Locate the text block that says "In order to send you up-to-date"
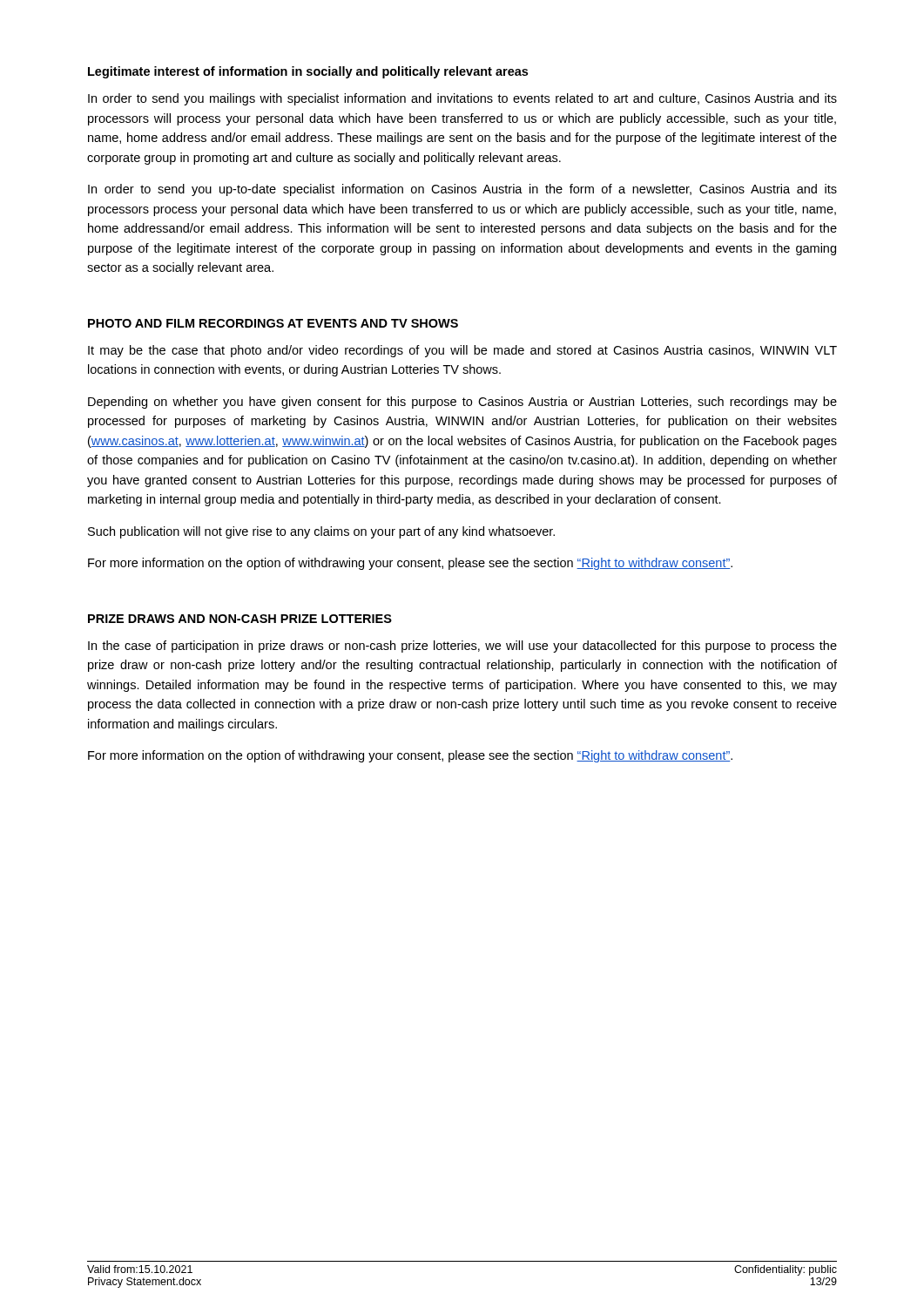924x1307 pixels. pos(462,228)
